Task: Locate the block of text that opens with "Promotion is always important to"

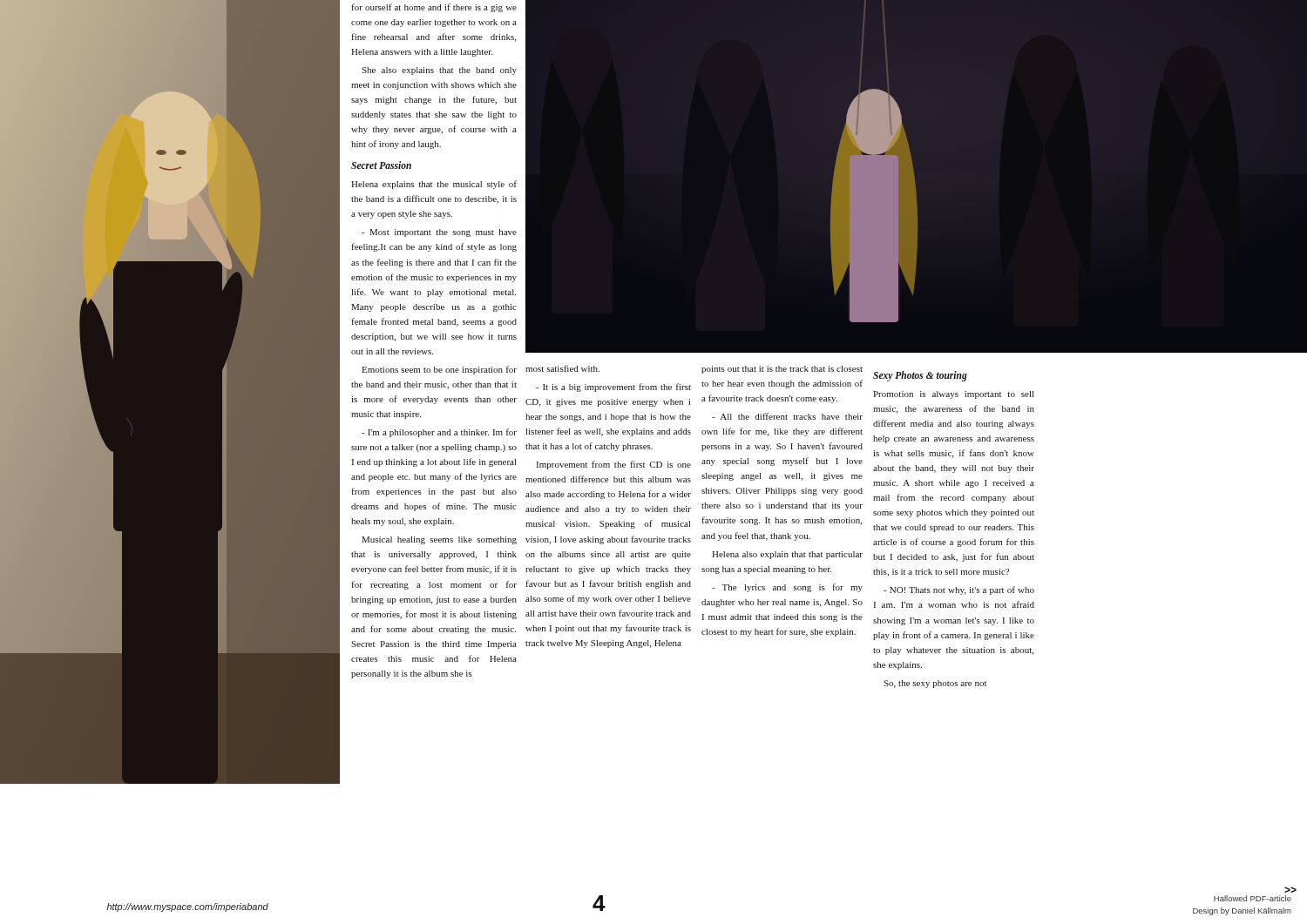Action: pos(954,538)
